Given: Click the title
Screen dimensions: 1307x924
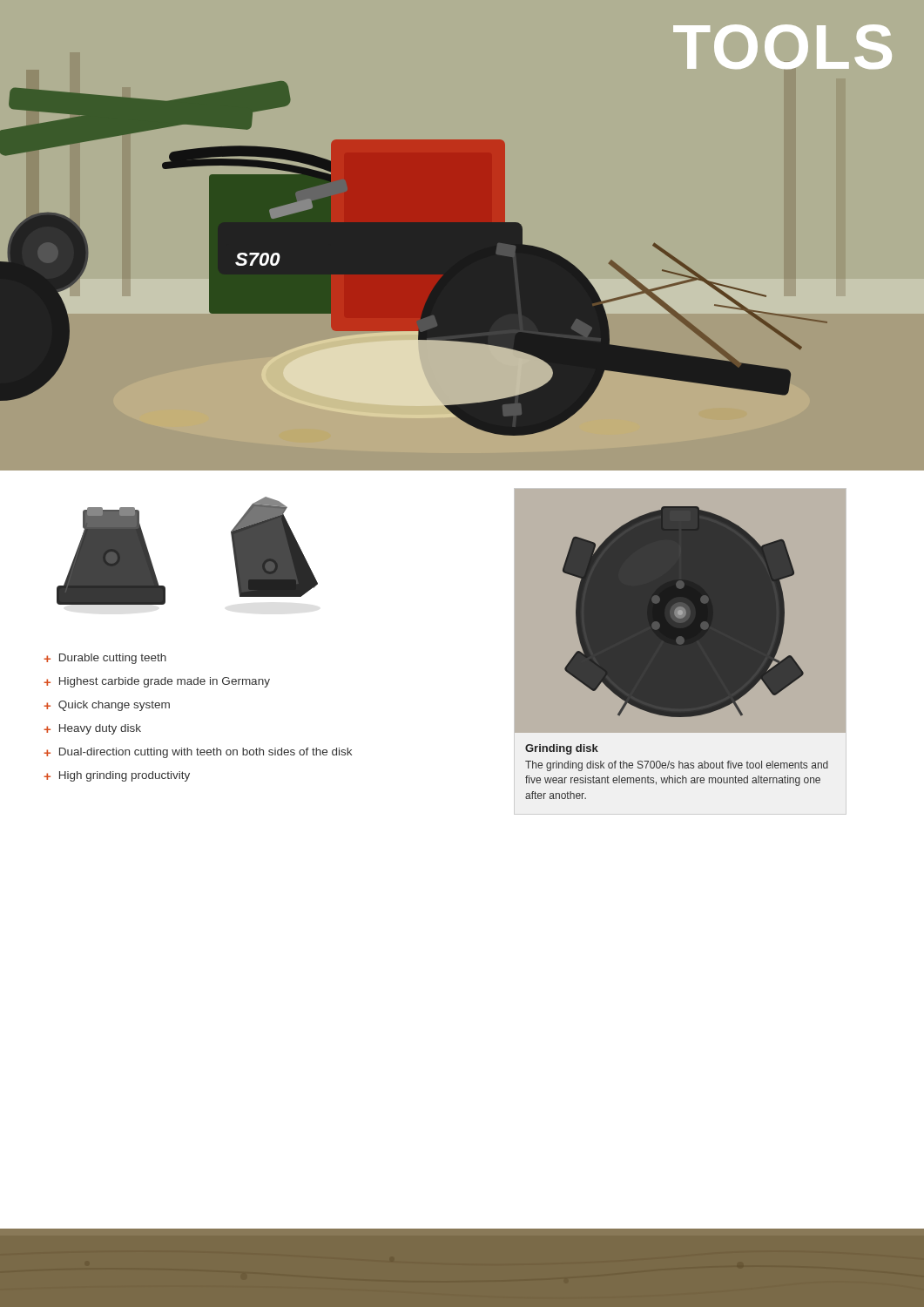Looking at the screenshot, I should point(784,47).
